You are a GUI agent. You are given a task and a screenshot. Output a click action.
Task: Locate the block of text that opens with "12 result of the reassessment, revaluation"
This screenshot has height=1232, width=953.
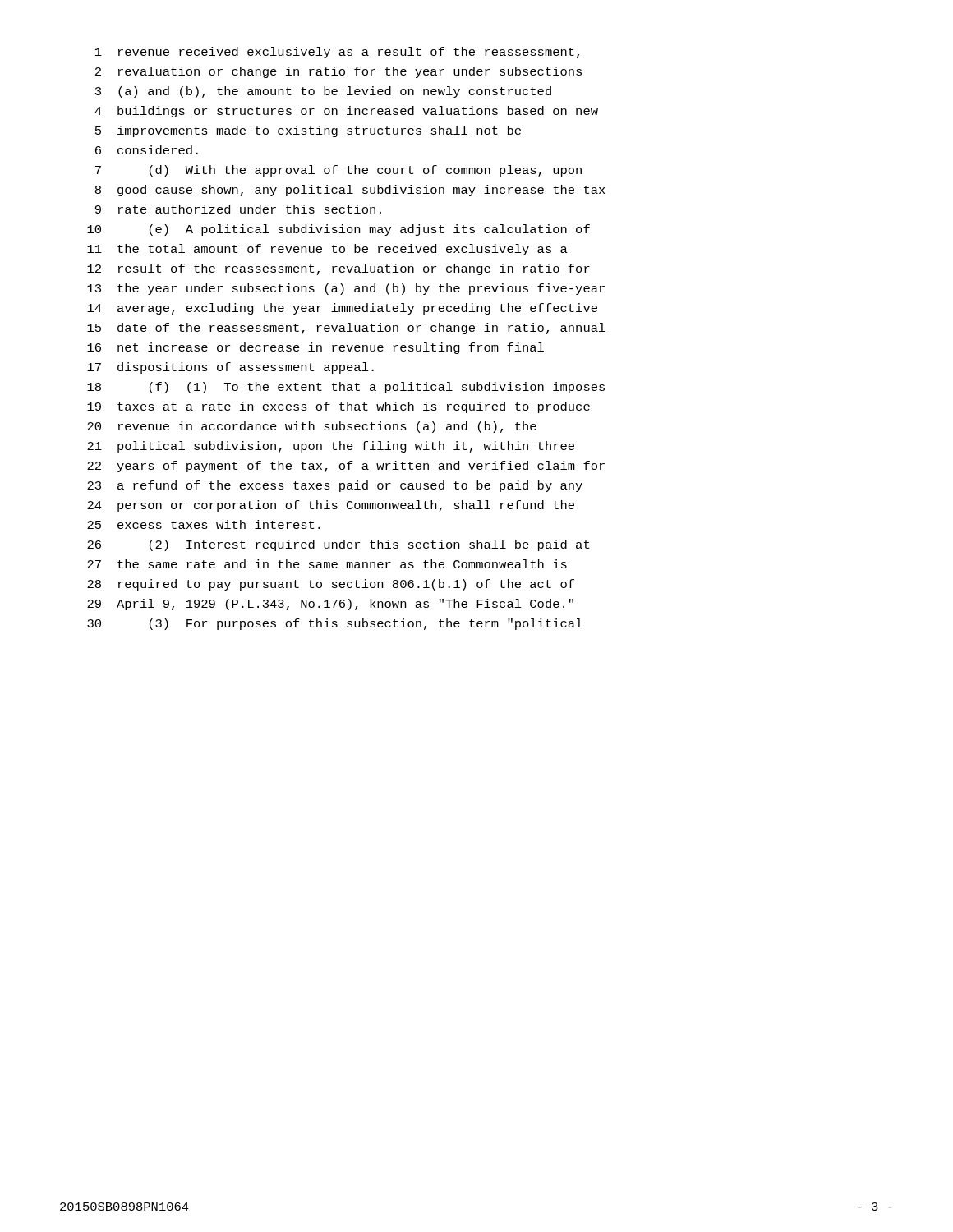325,270
